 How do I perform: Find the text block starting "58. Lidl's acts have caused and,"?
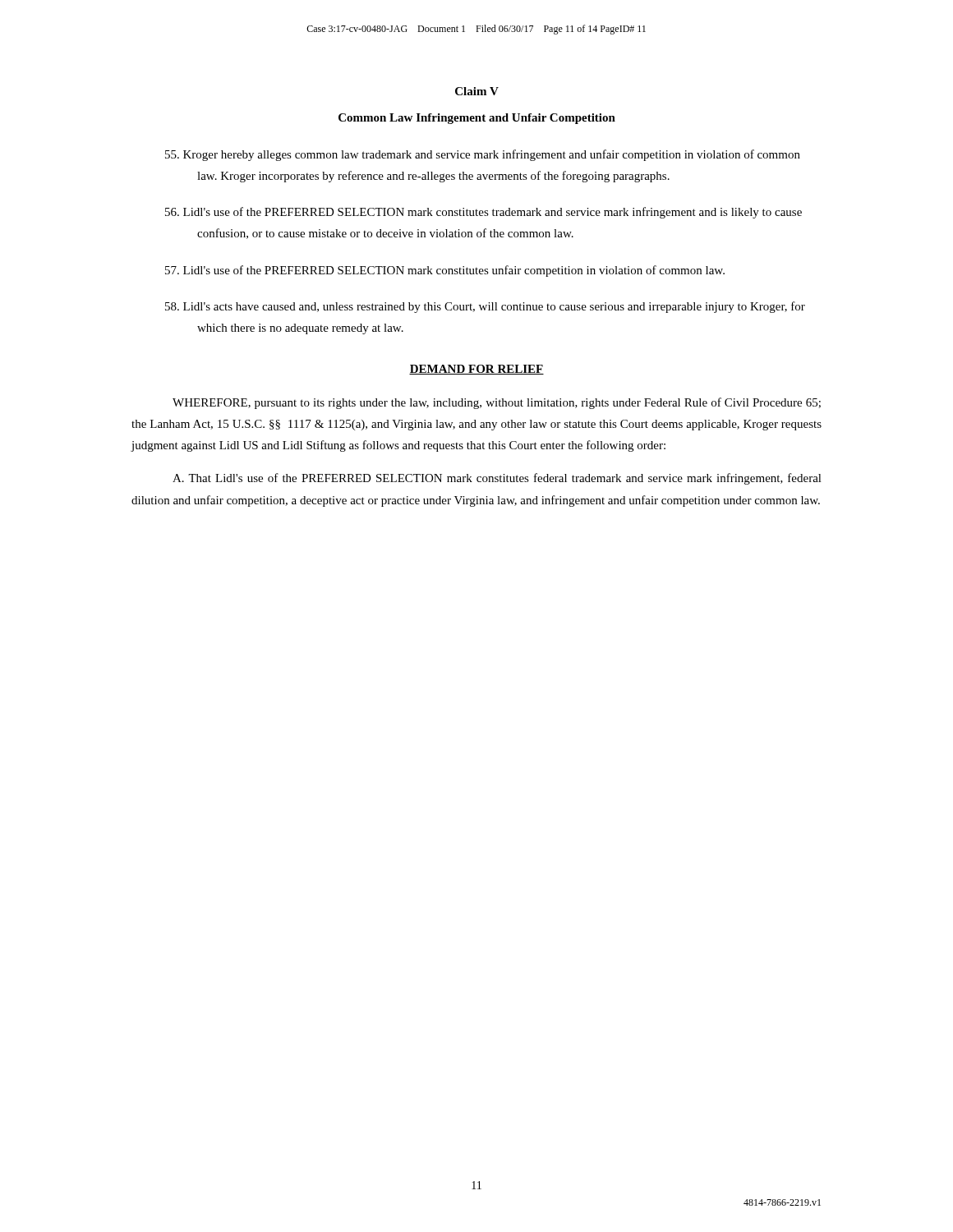pos(493,317)
